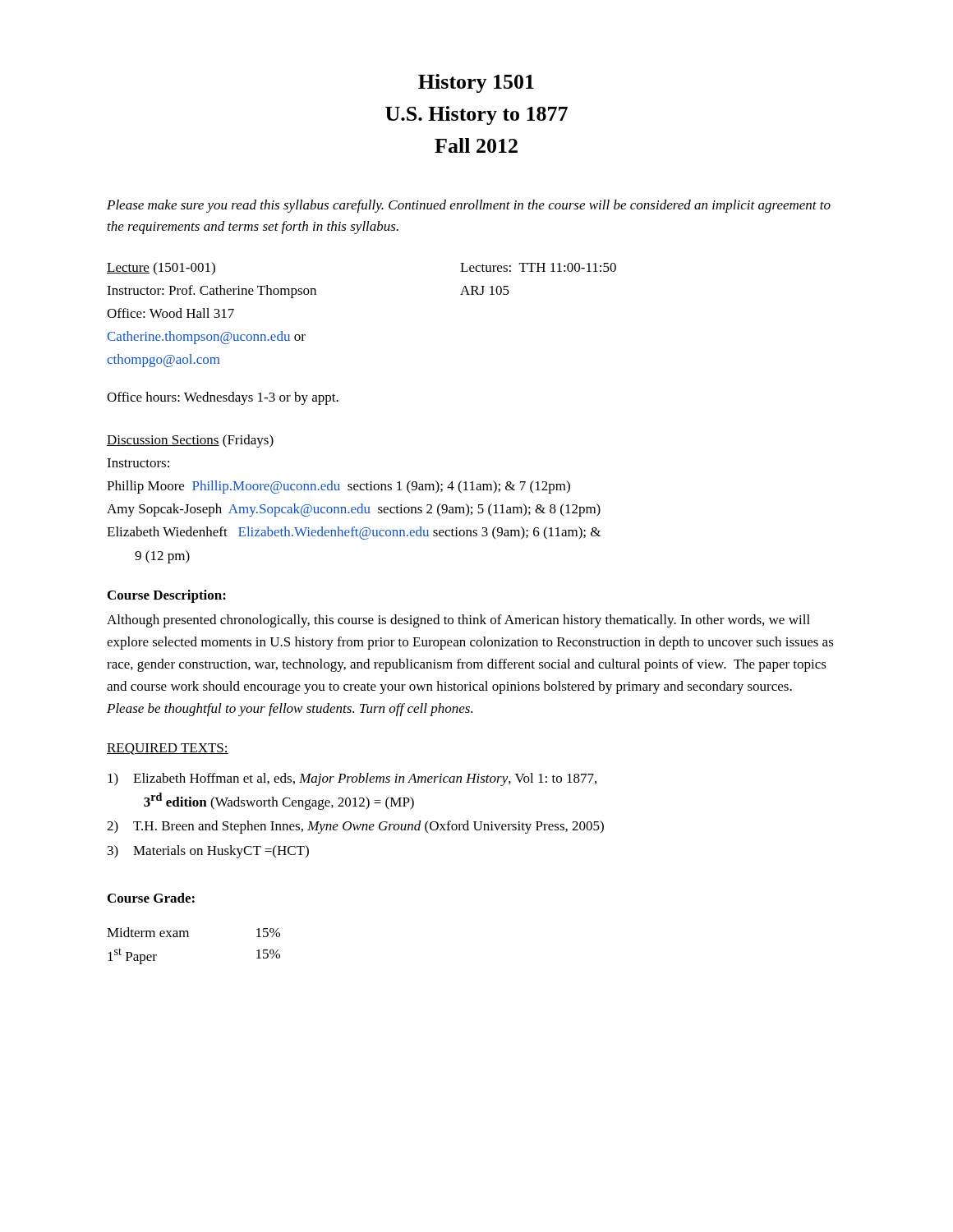Click on the element starting "3) Materials on HuskyCT =(HCT)"

click(208, 850)
